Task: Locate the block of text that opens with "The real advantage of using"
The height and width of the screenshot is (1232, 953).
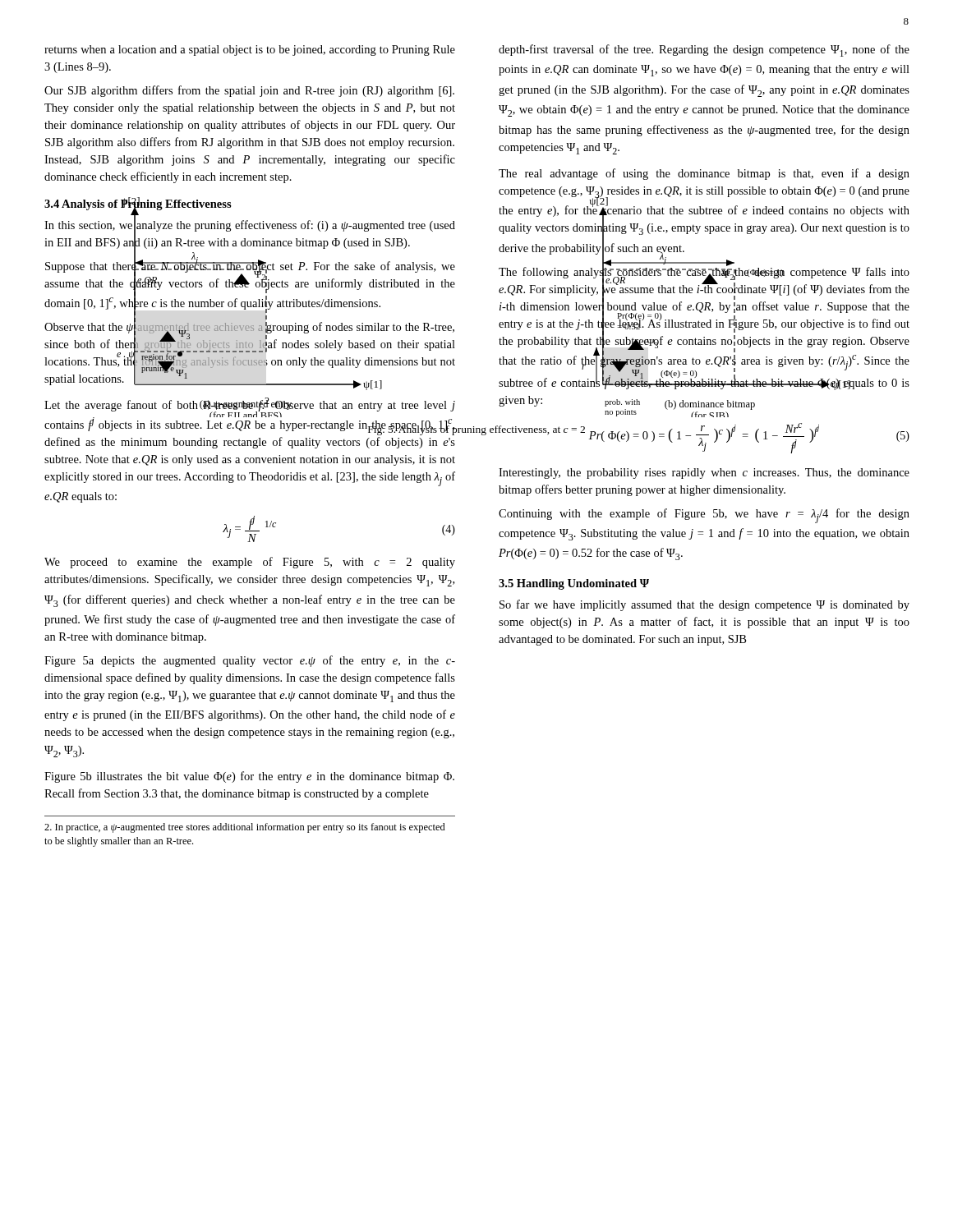Action: (x=704, y=211)
